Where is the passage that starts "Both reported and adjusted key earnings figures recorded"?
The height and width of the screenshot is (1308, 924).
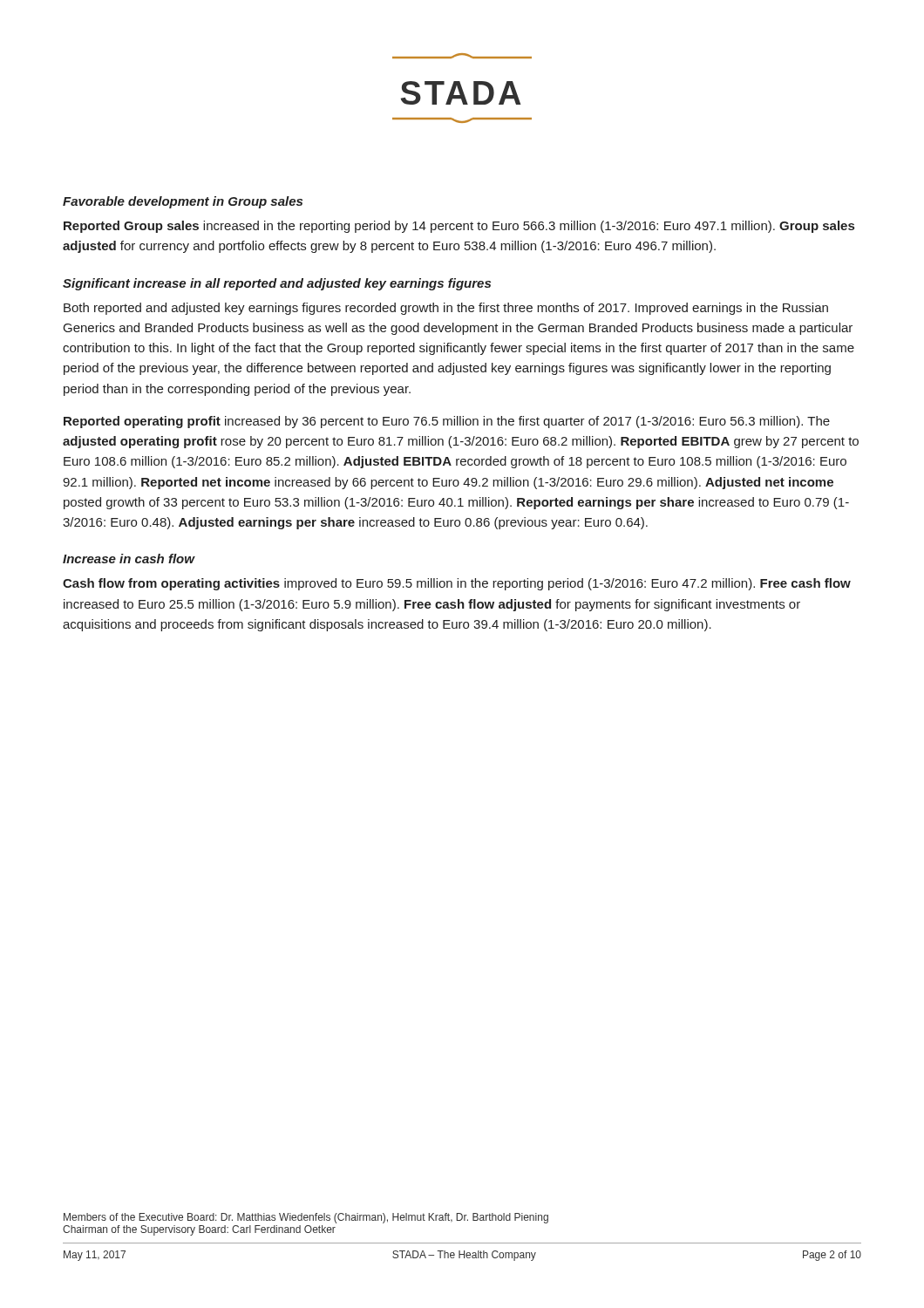point(458,347)
